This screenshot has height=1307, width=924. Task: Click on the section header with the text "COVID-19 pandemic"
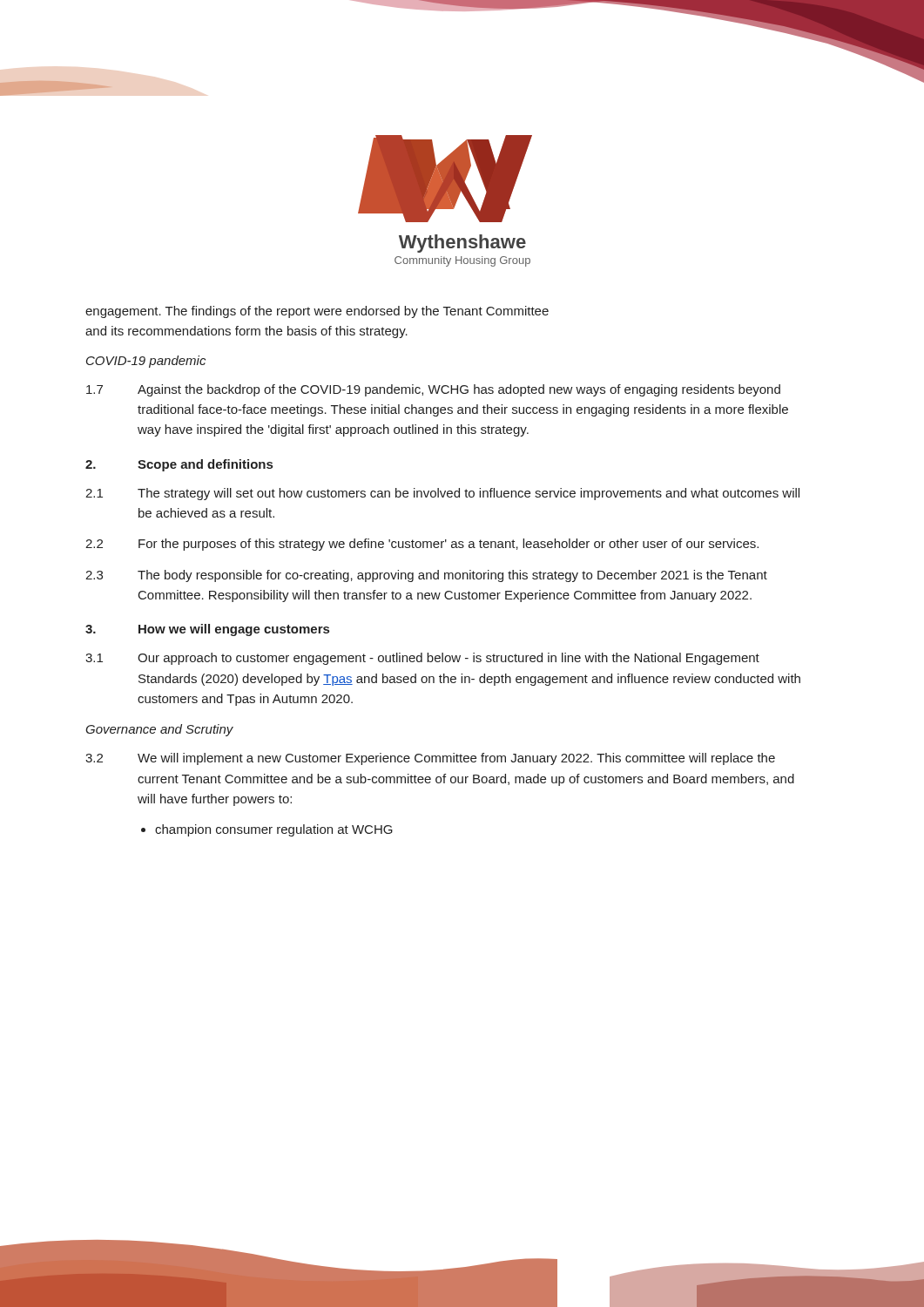pos(146,362)
